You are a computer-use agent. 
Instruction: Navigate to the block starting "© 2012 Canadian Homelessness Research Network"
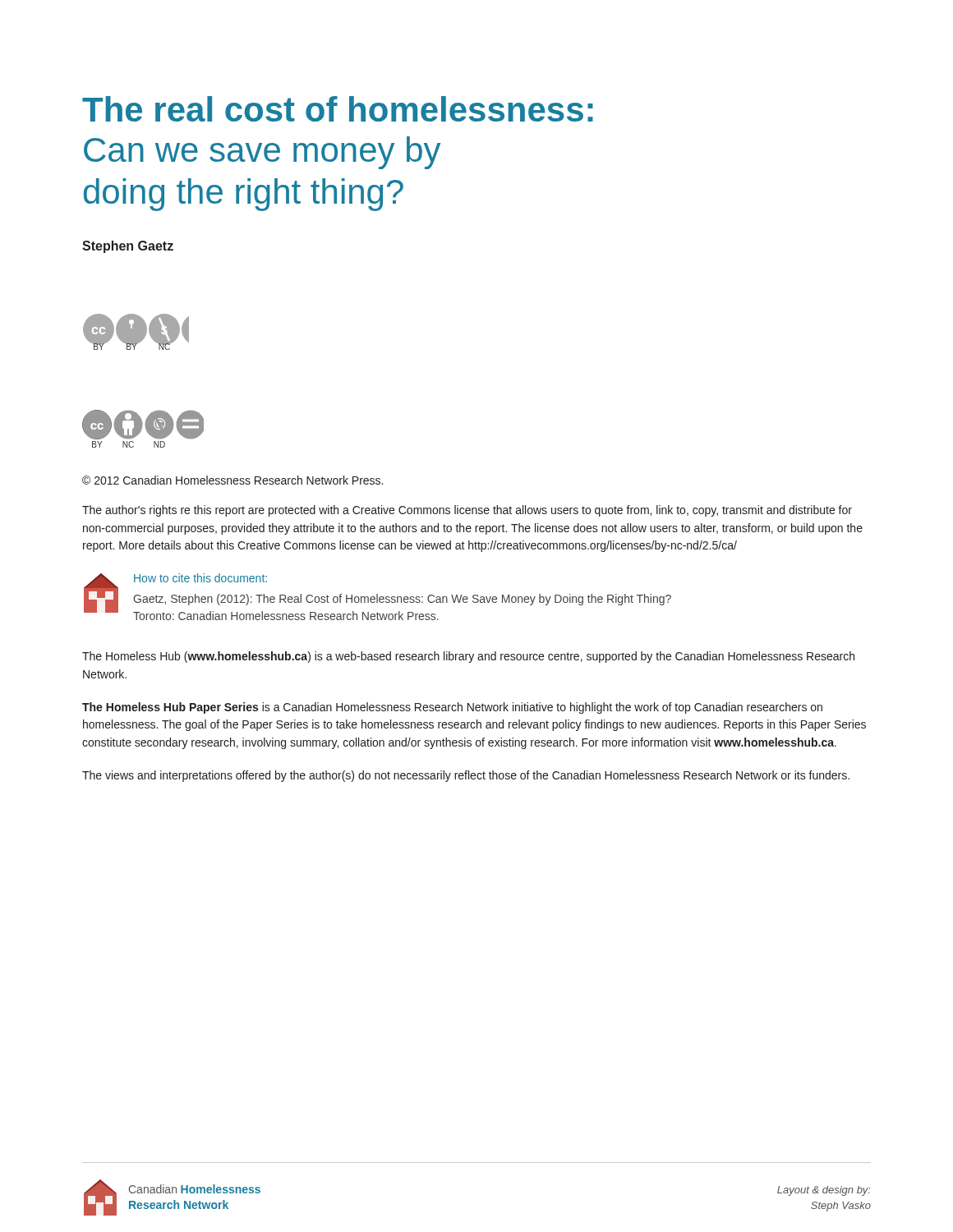[233, 481]
